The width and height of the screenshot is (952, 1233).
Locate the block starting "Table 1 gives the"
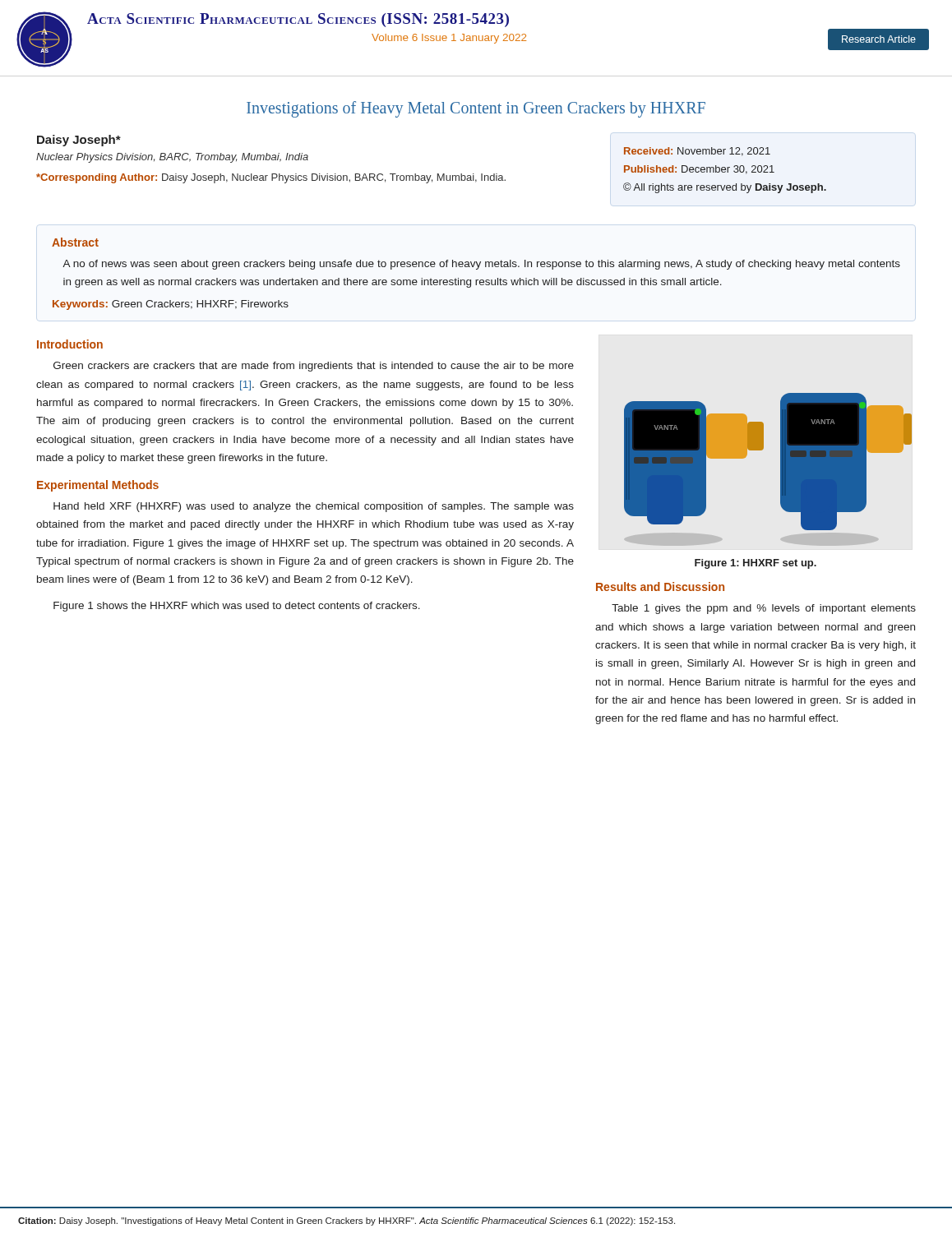pos(756,664)
